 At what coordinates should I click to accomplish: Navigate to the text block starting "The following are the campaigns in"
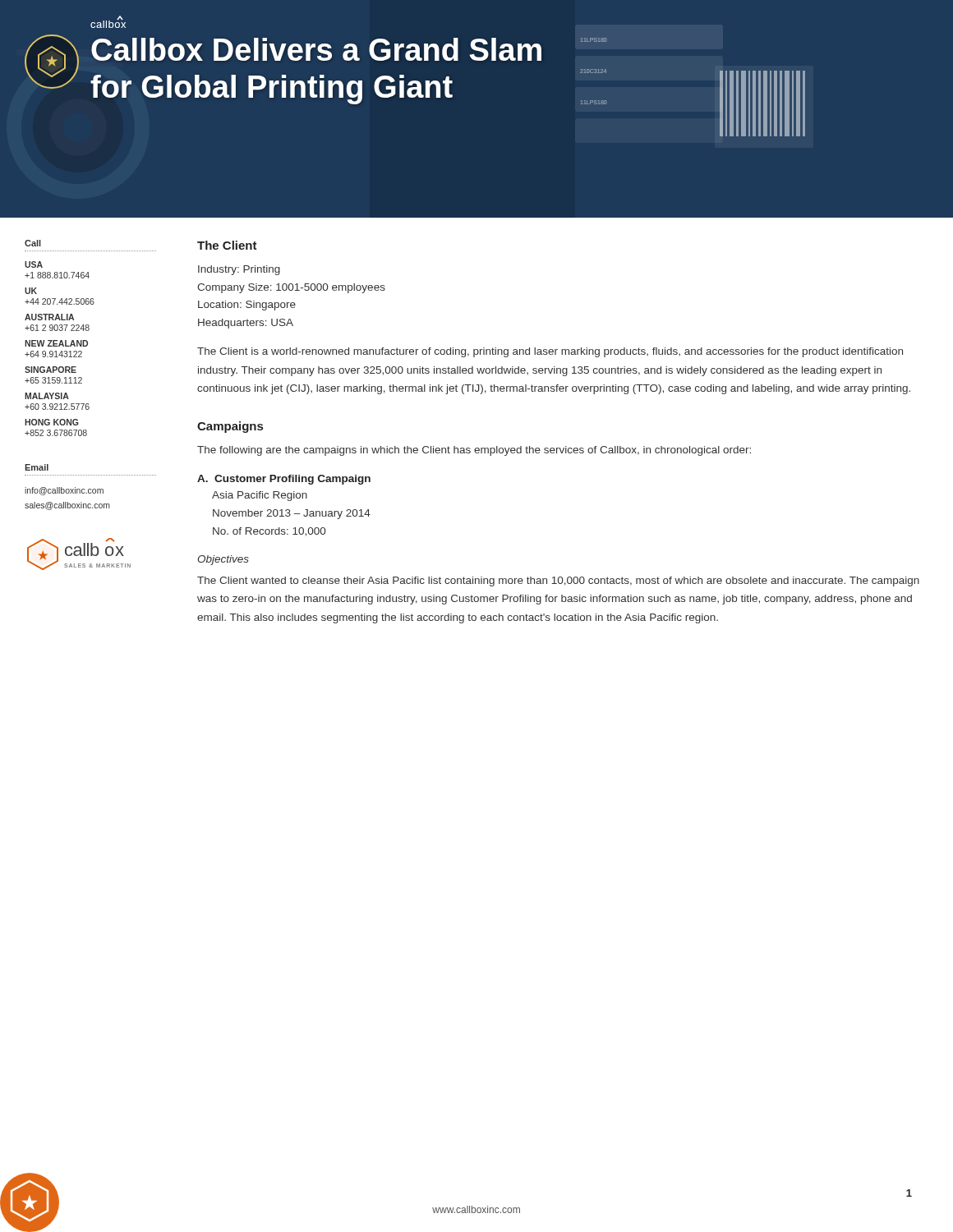[475, 450]
